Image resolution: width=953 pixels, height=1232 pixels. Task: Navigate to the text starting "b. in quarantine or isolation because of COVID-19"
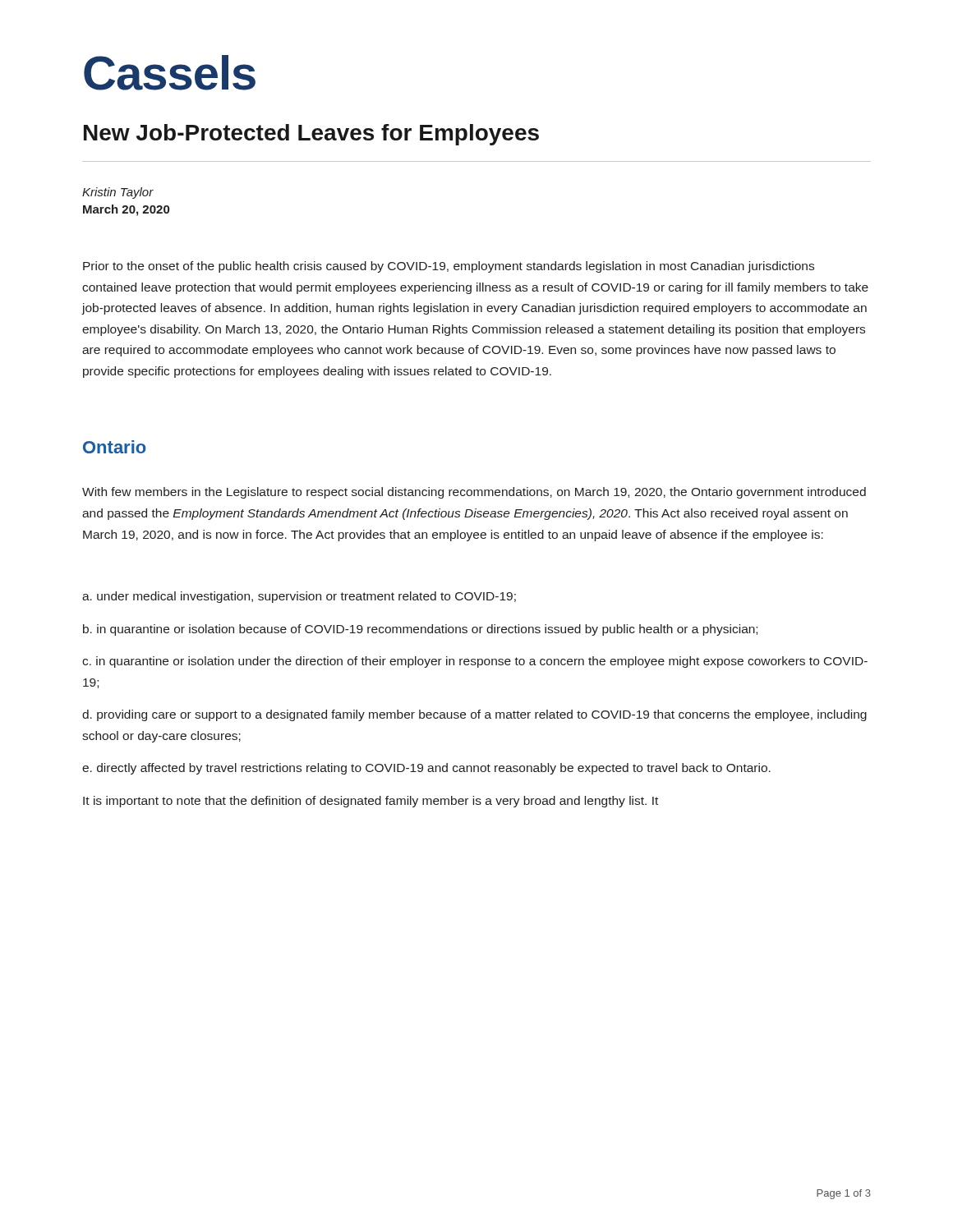click(421, 628)
